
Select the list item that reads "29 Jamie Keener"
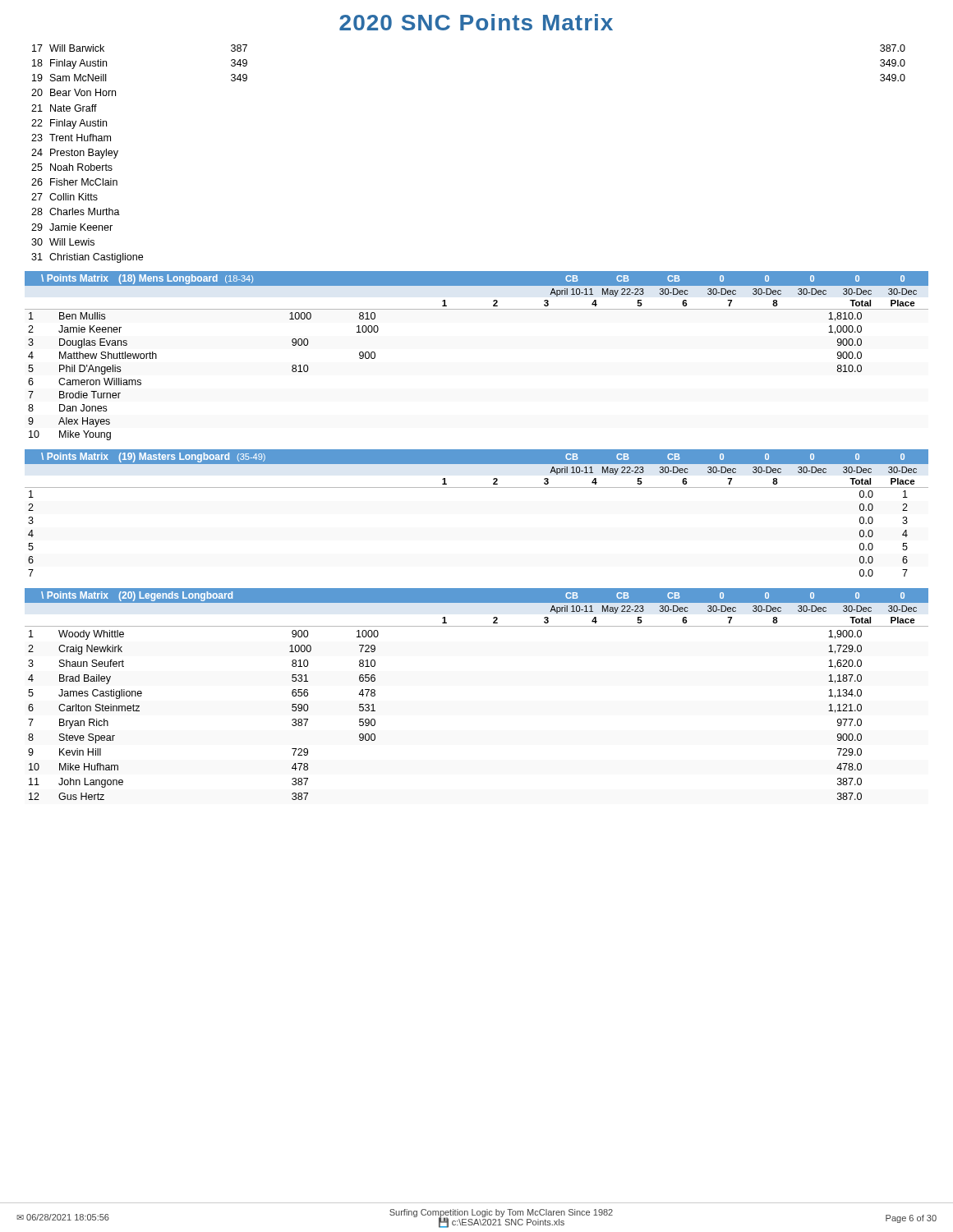point(119,227)
